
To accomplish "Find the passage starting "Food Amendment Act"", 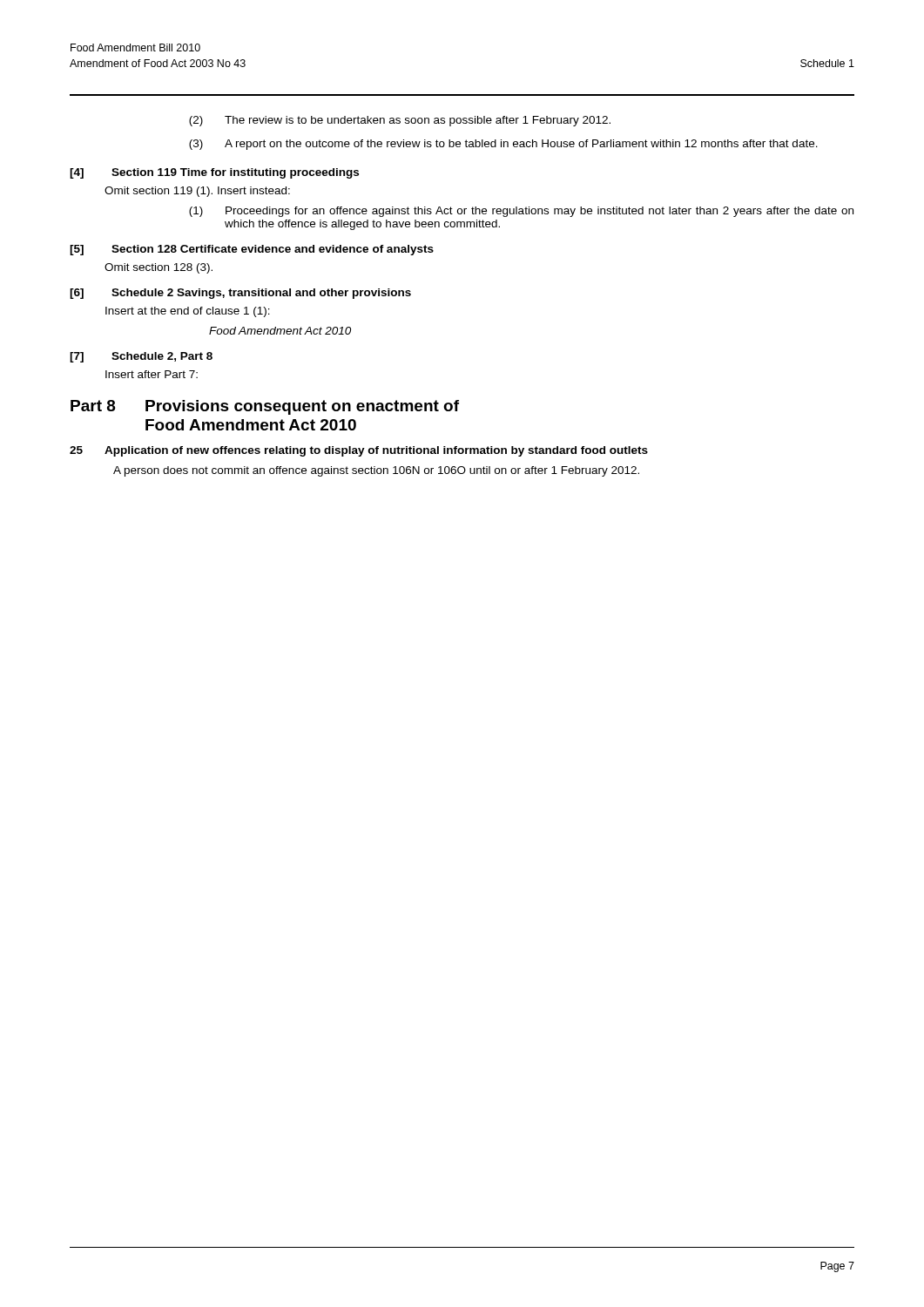I will [x=280, y=331].
